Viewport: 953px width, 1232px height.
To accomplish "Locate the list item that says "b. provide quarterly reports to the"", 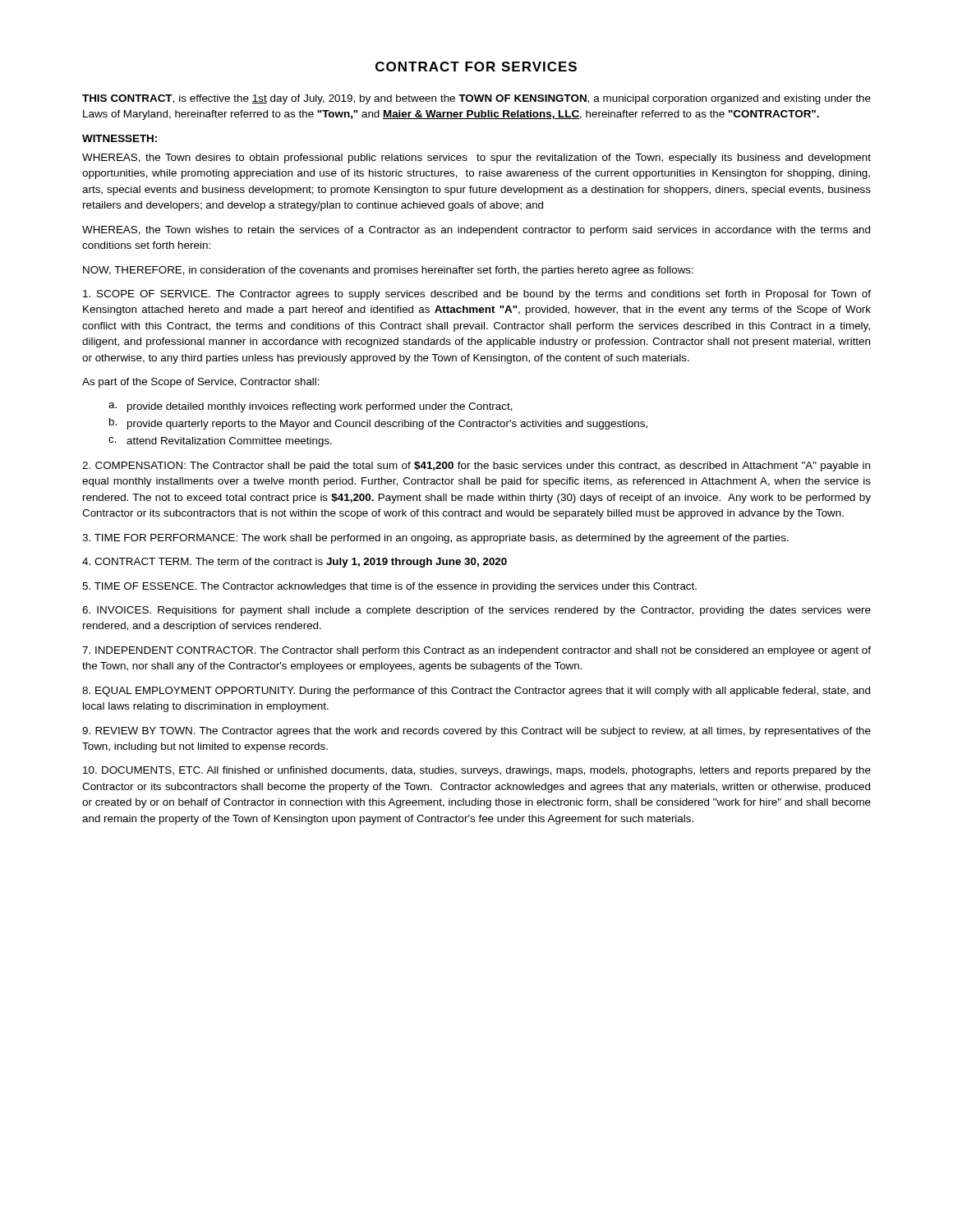I will (x=378, y=424).
